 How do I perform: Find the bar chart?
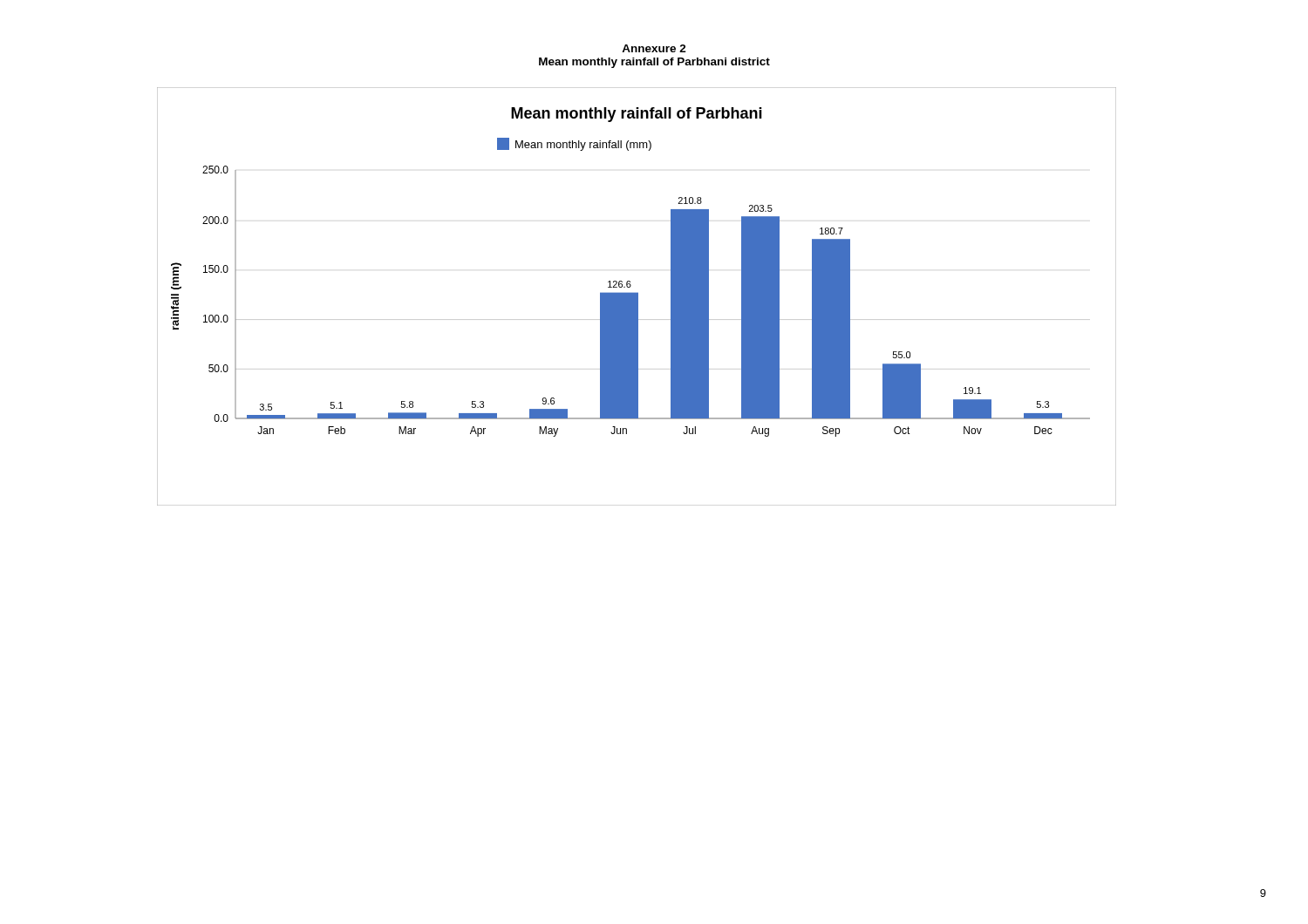(x=637, y=296)
